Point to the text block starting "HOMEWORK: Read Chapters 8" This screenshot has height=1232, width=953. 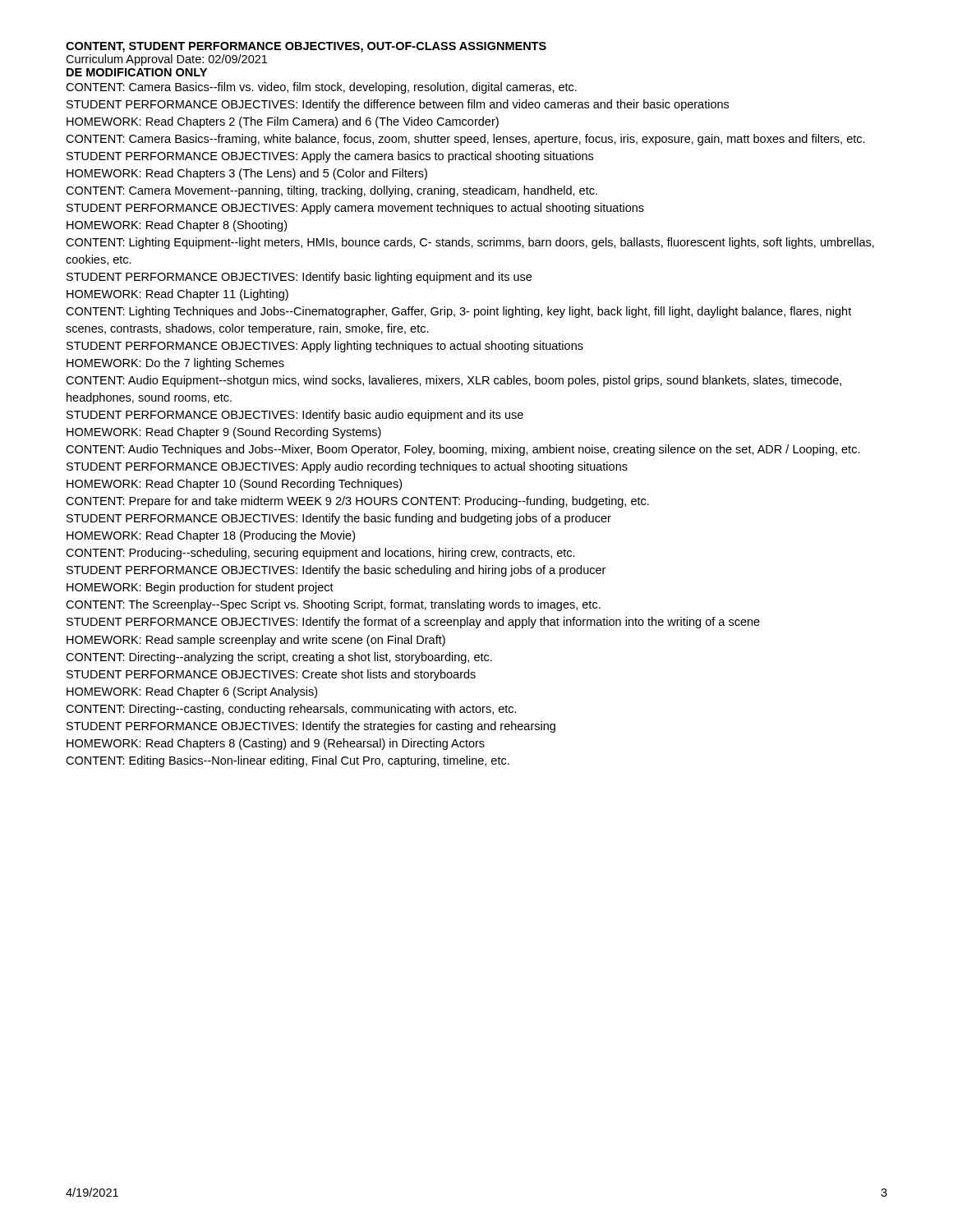275,743
